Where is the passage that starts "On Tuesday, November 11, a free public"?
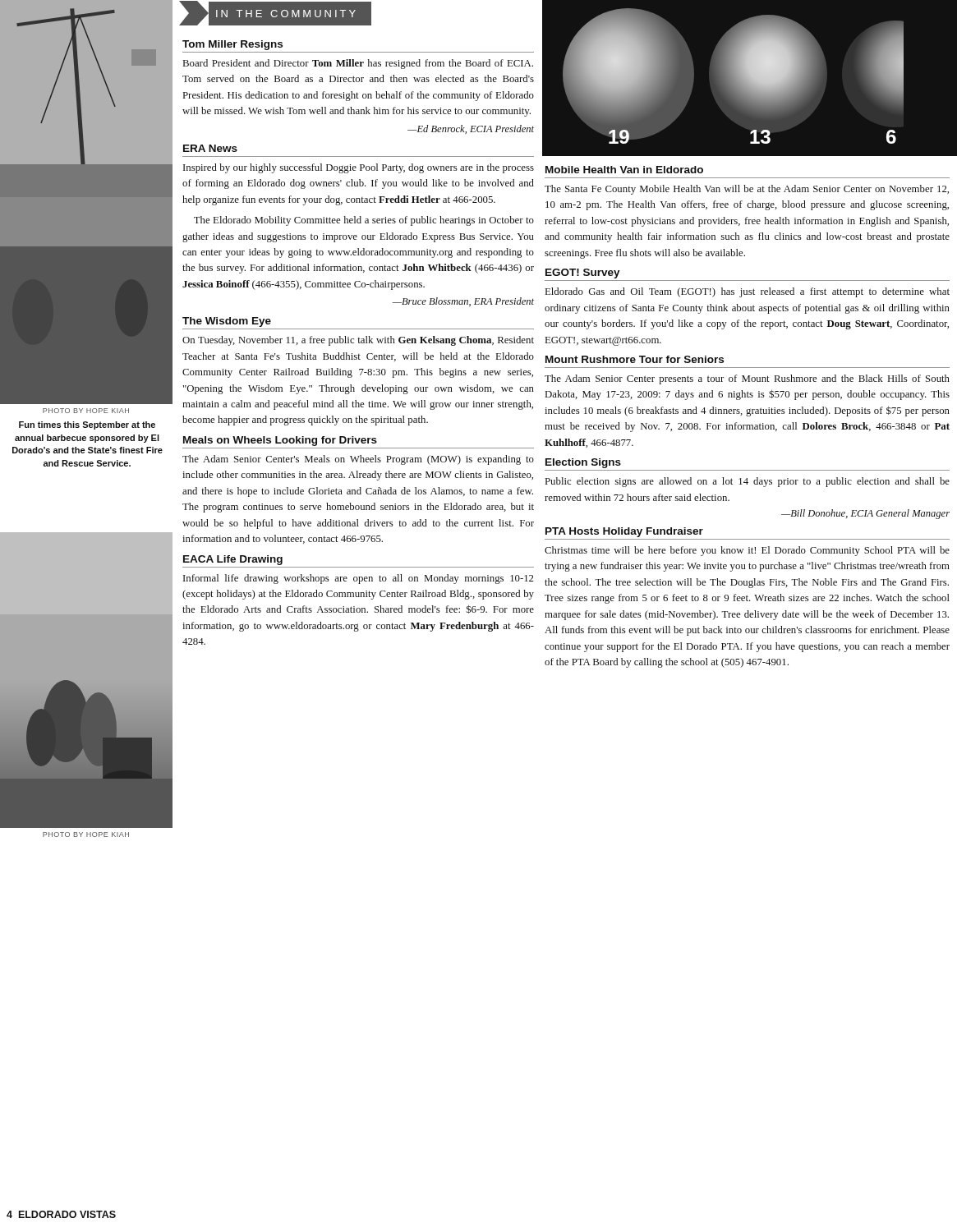Viewport: 957px width, 1232px height. tap(358, 380)
